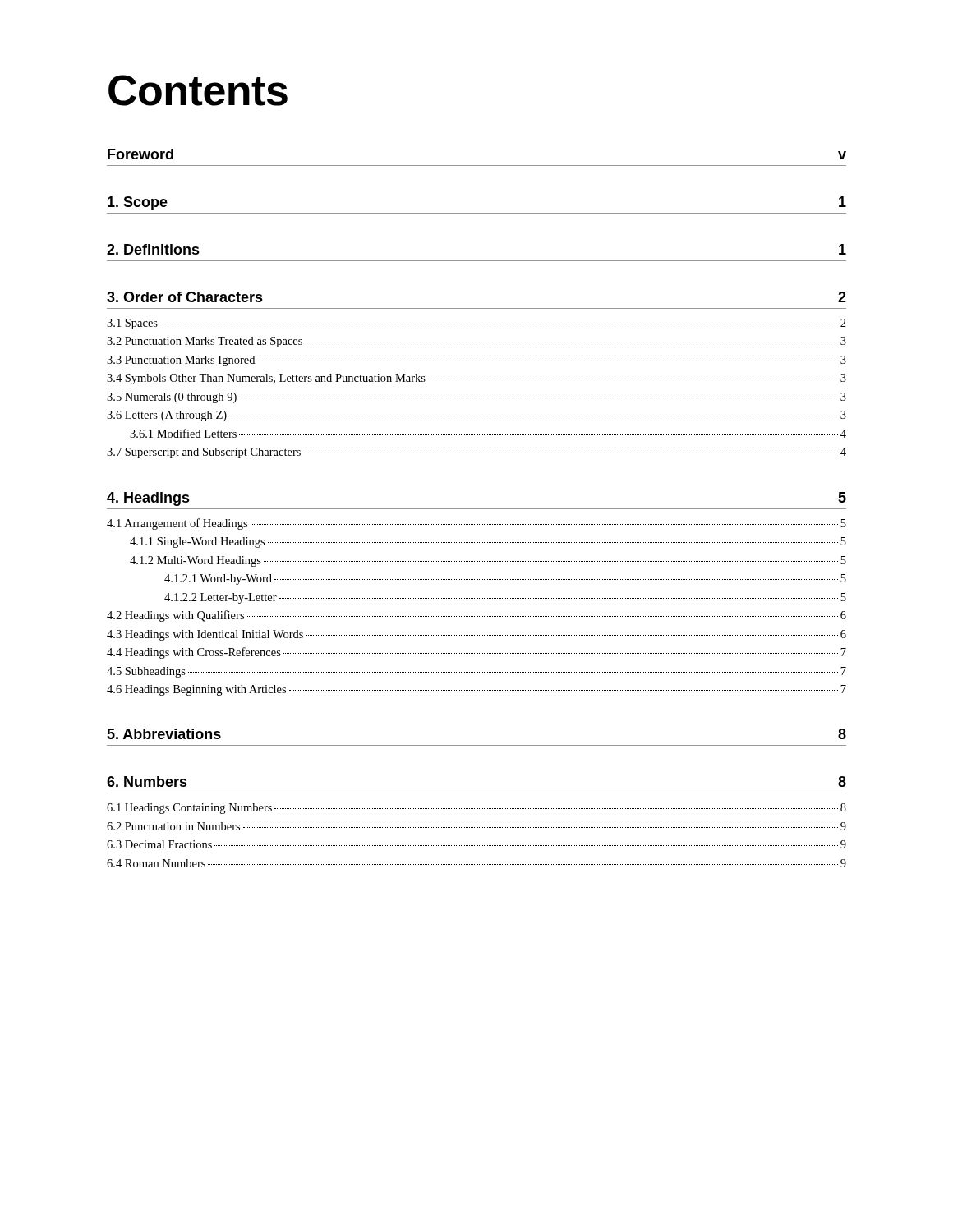Navigate to the element starting "3.6 Letters (A through Z) 3"
This screenshot has height=1232, width=953.
[x=476, y=415]
